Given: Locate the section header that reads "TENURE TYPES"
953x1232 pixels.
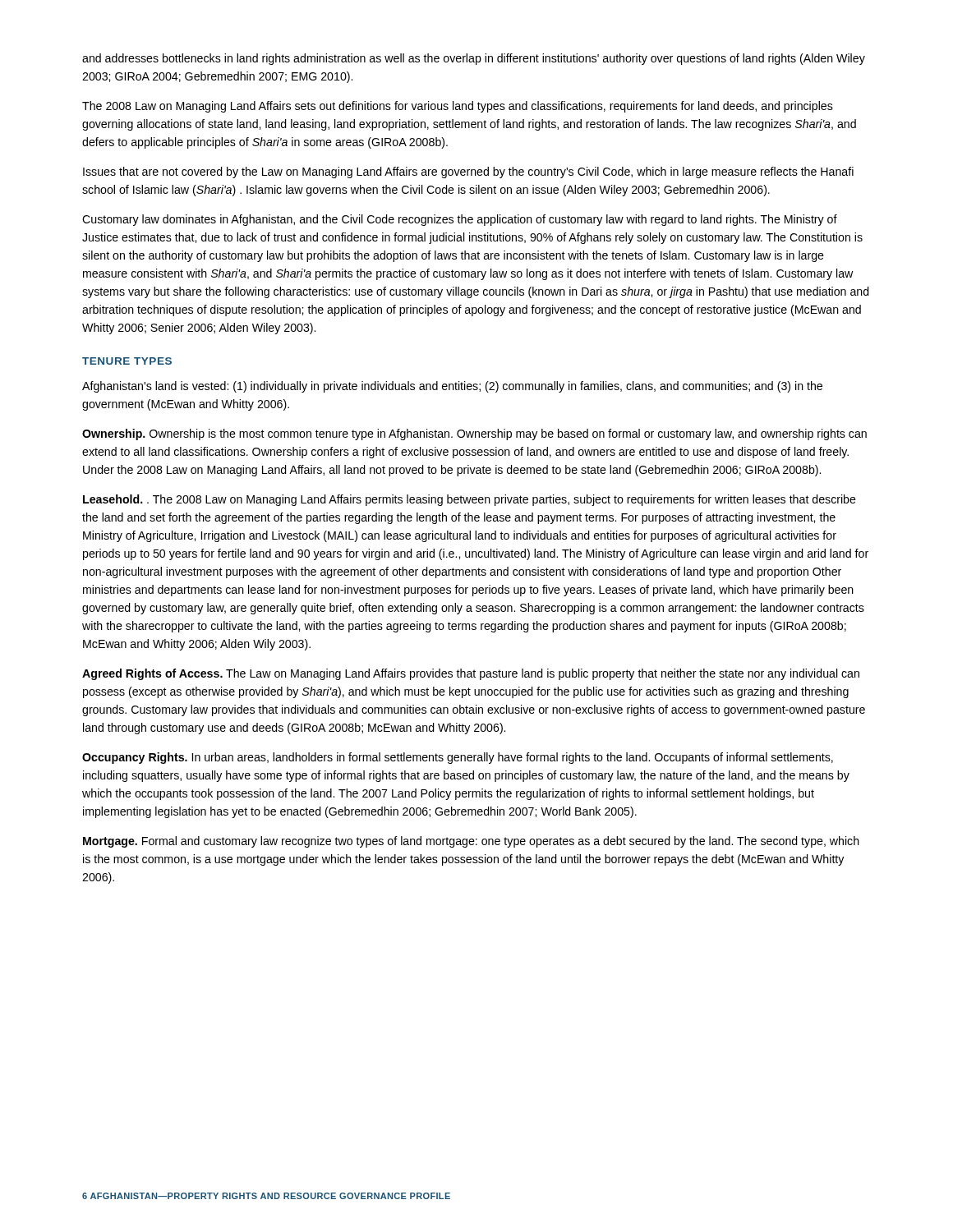Looking at the screenshot, I should (x=127, y=361).
